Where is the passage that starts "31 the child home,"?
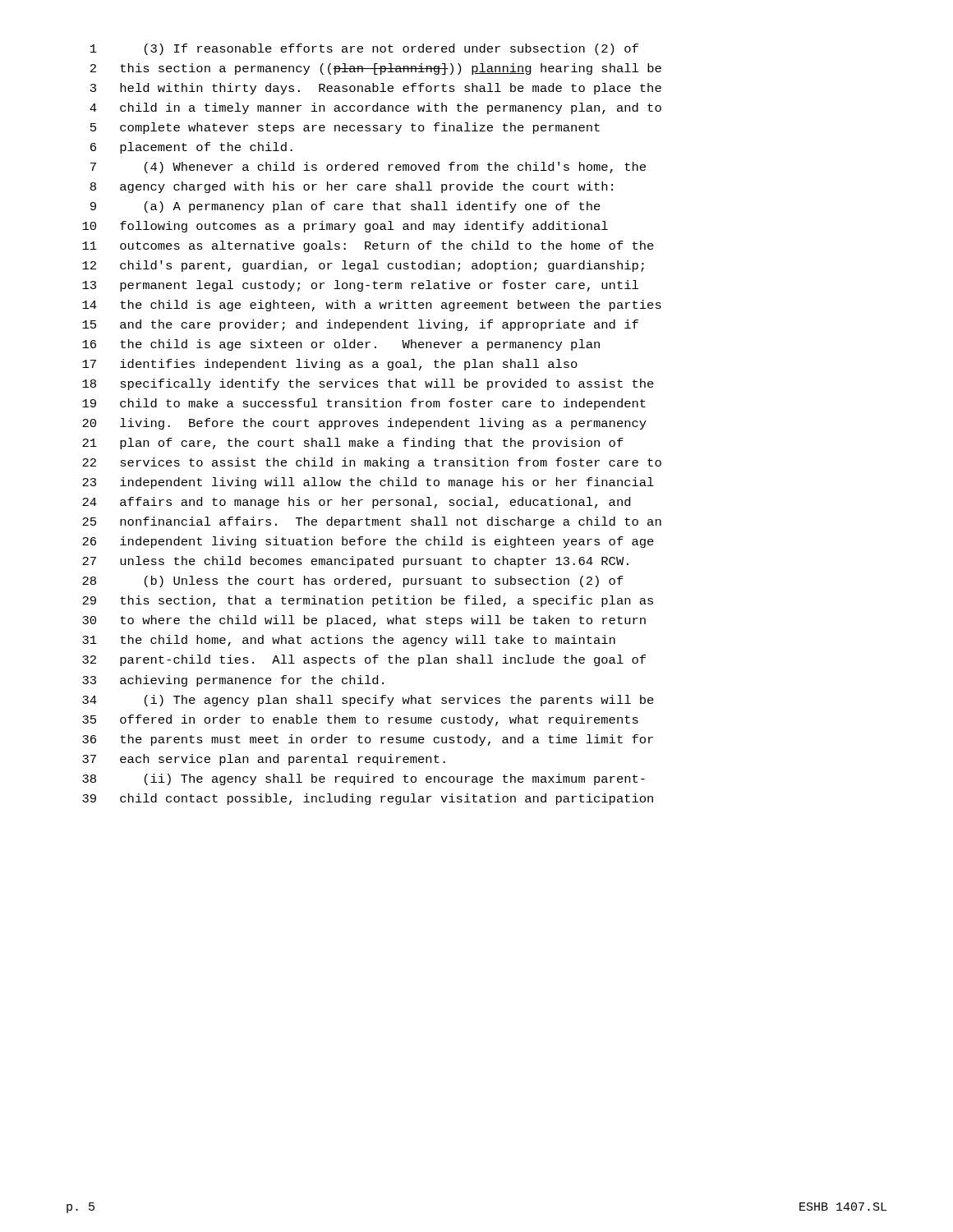 tap(476, 641)
